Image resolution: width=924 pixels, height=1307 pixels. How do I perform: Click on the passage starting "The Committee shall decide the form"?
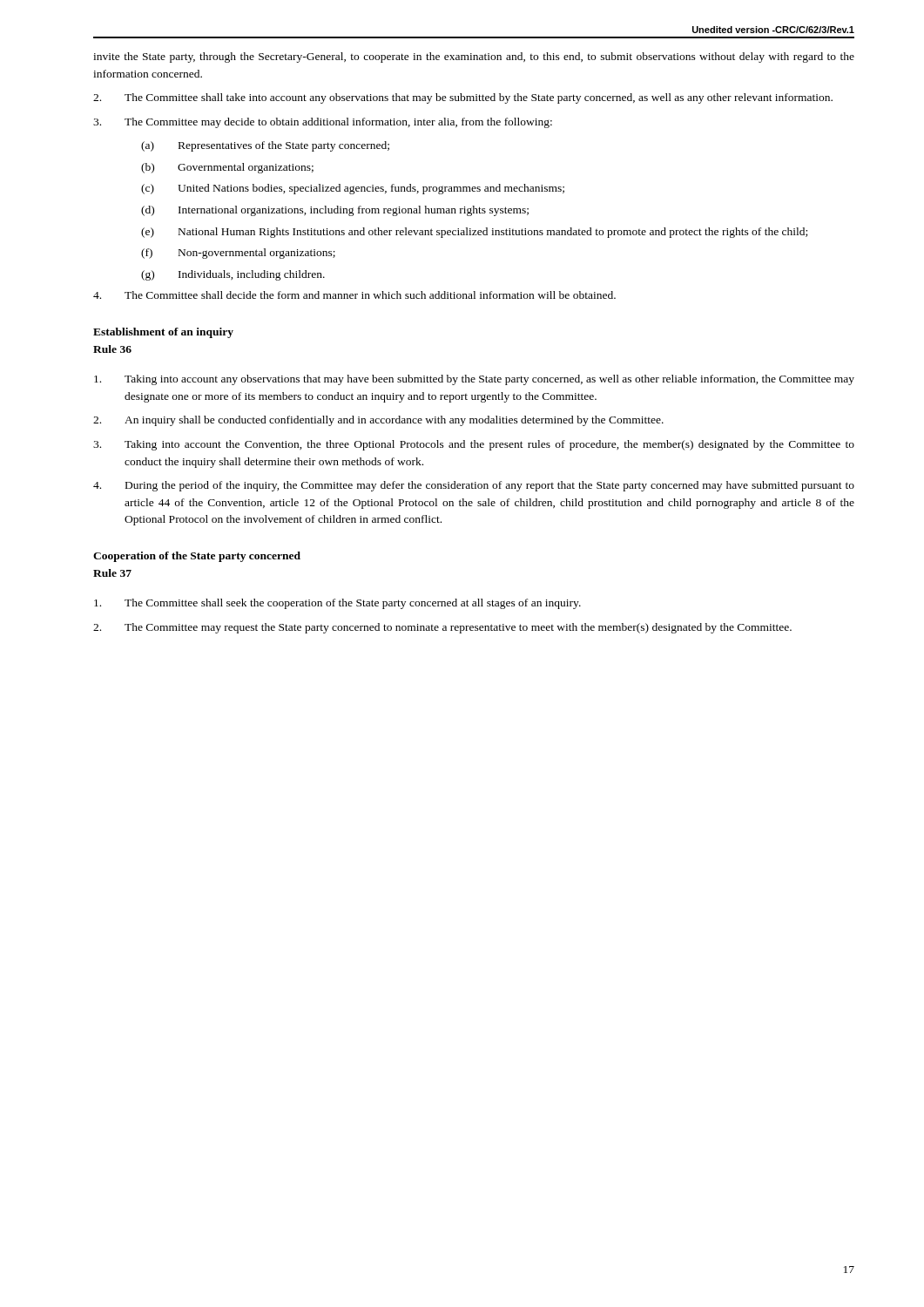474,295
